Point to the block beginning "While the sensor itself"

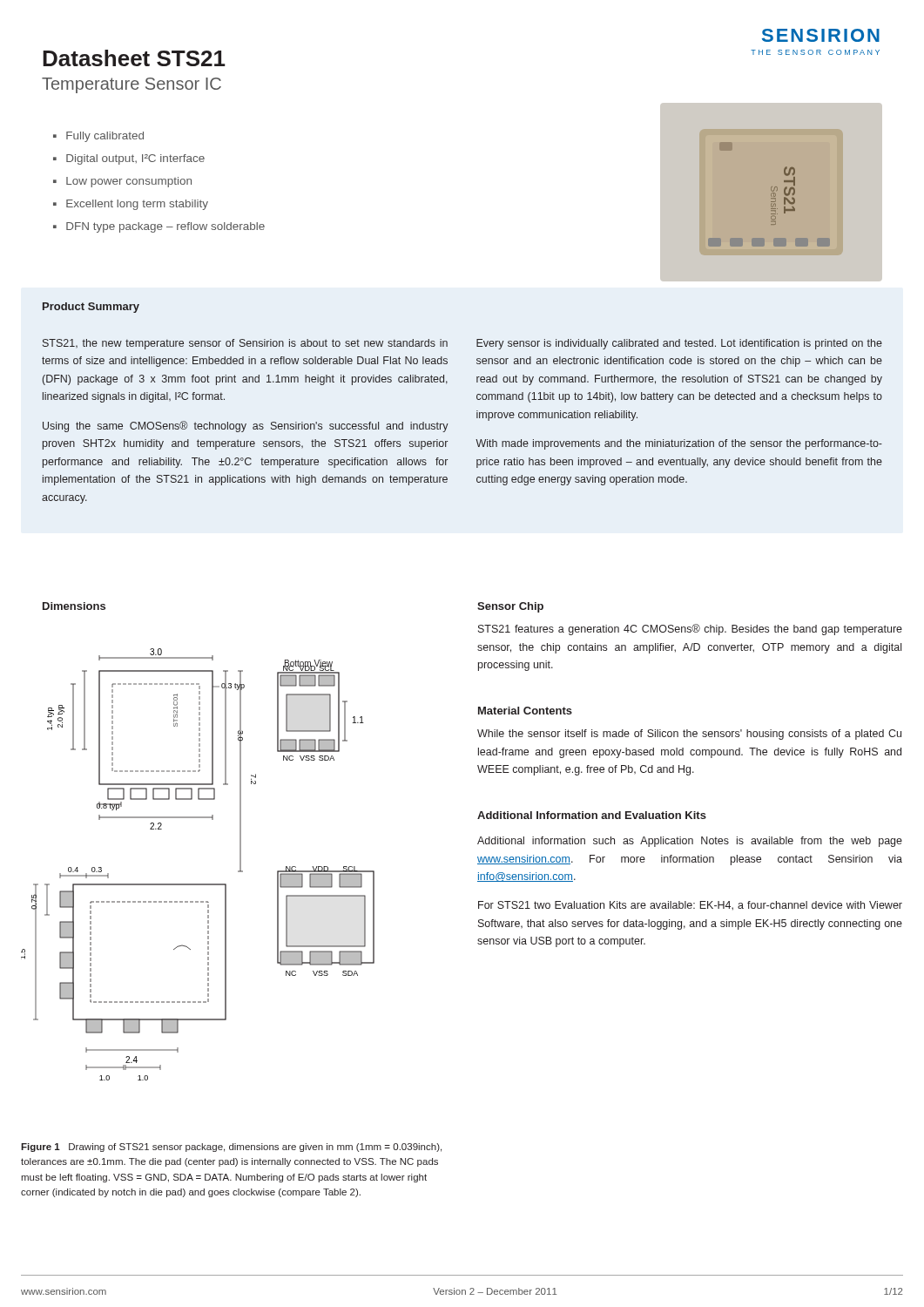(690, 752)
